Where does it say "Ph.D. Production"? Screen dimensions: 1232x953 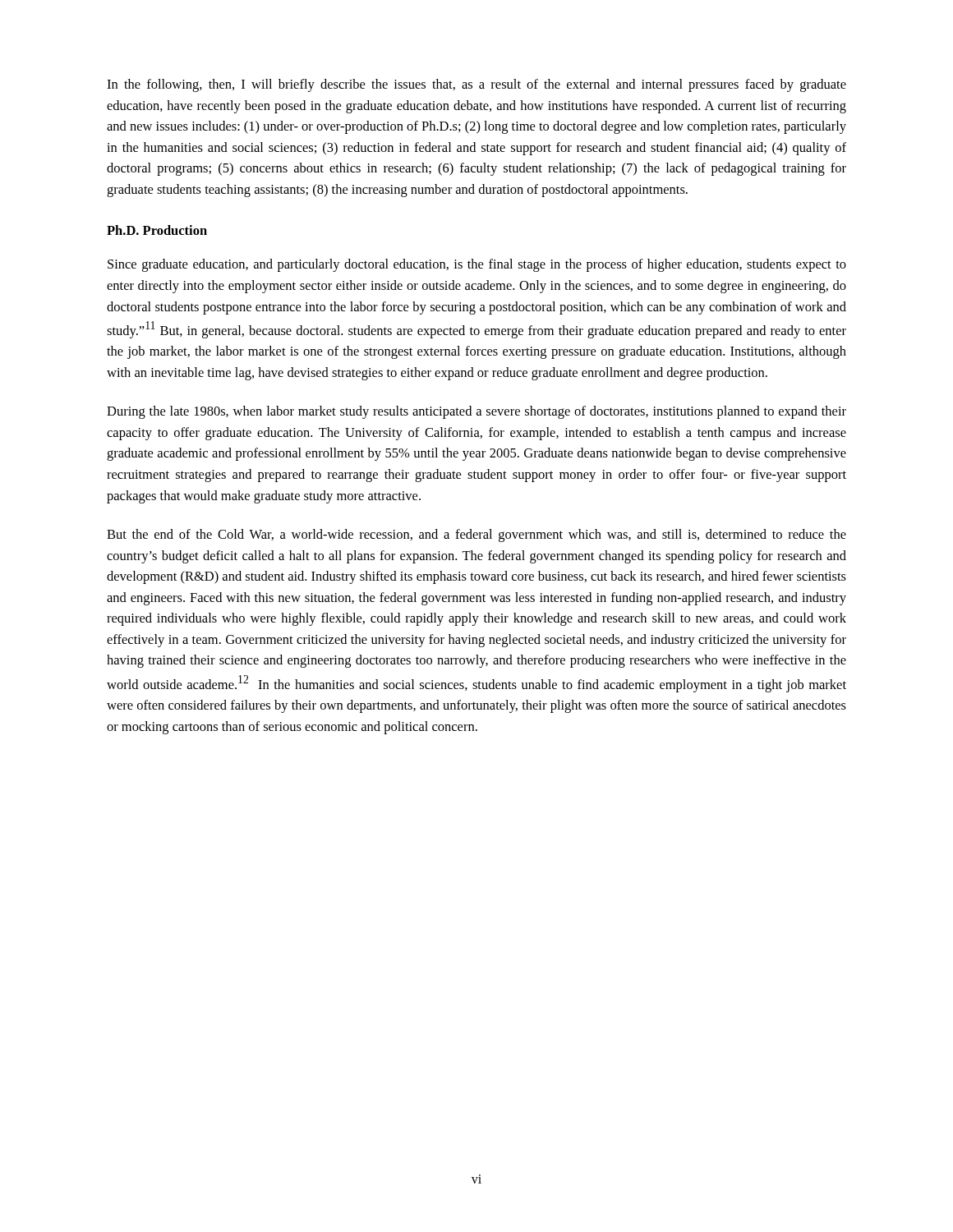tap(157, 231)
